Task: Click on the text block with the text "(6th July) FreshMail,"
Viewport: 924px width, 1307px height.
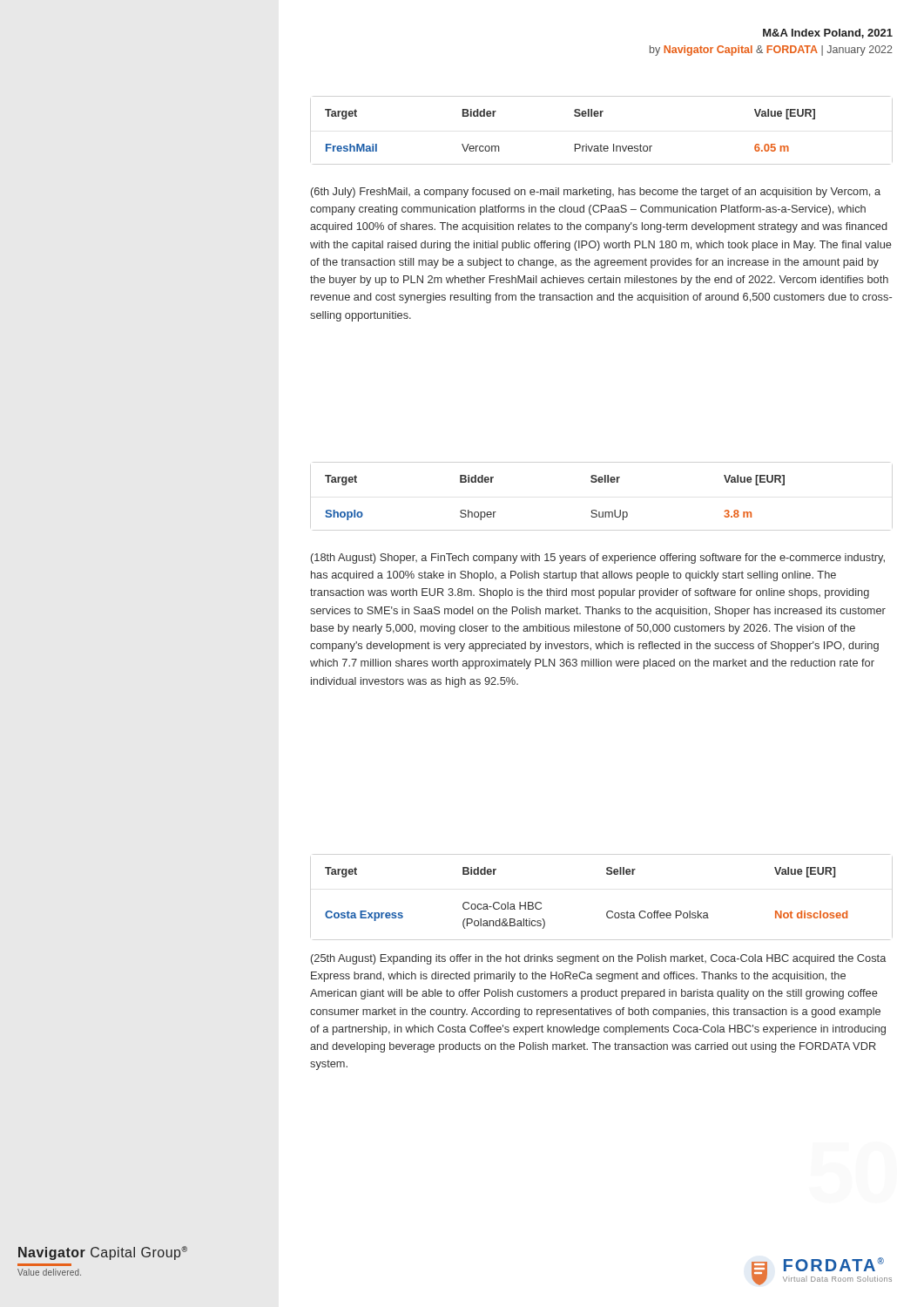Action: point(601,253)
